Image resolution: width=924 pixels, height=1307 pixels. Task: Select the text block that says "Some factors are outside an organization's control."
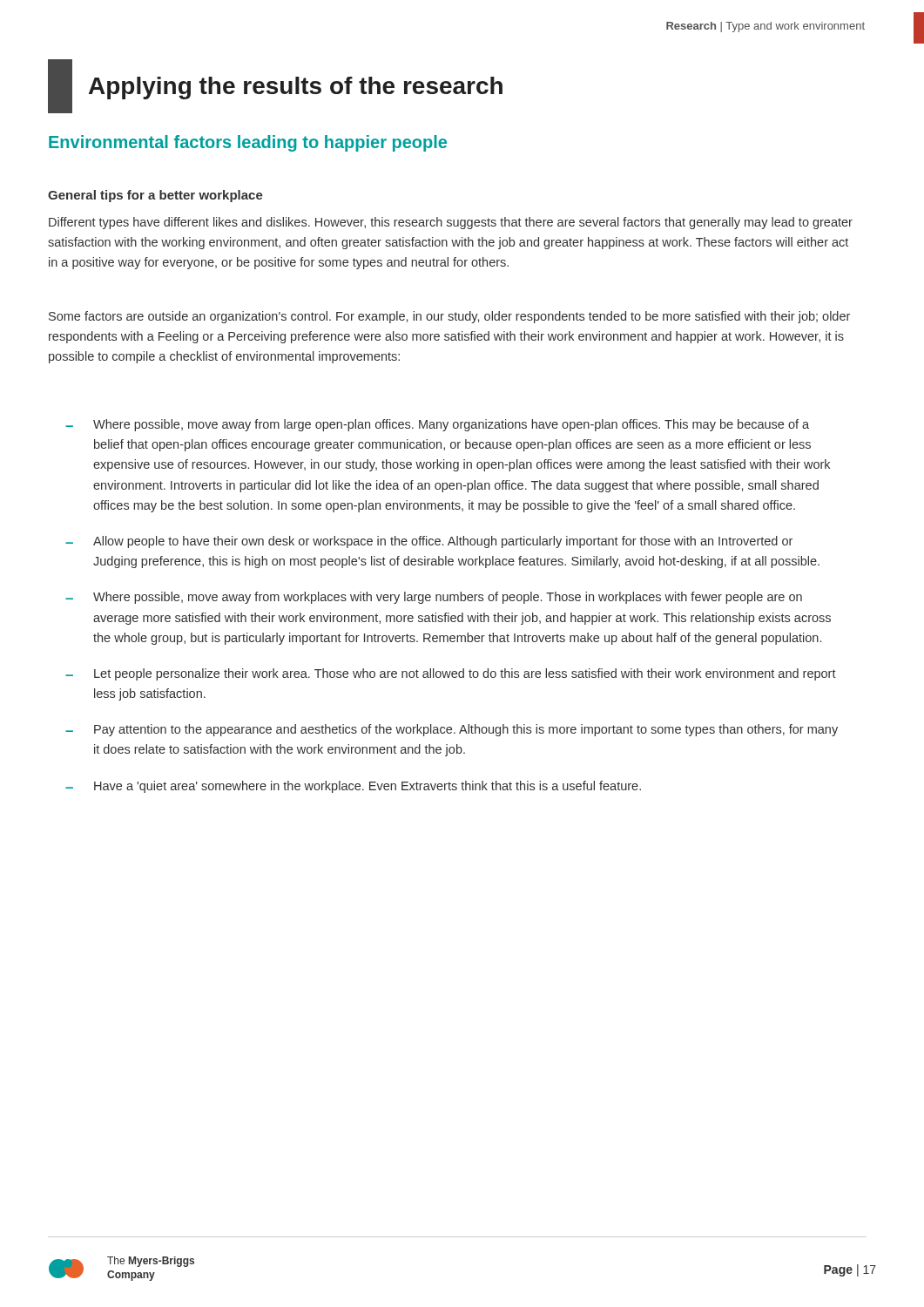pos(449,336)
